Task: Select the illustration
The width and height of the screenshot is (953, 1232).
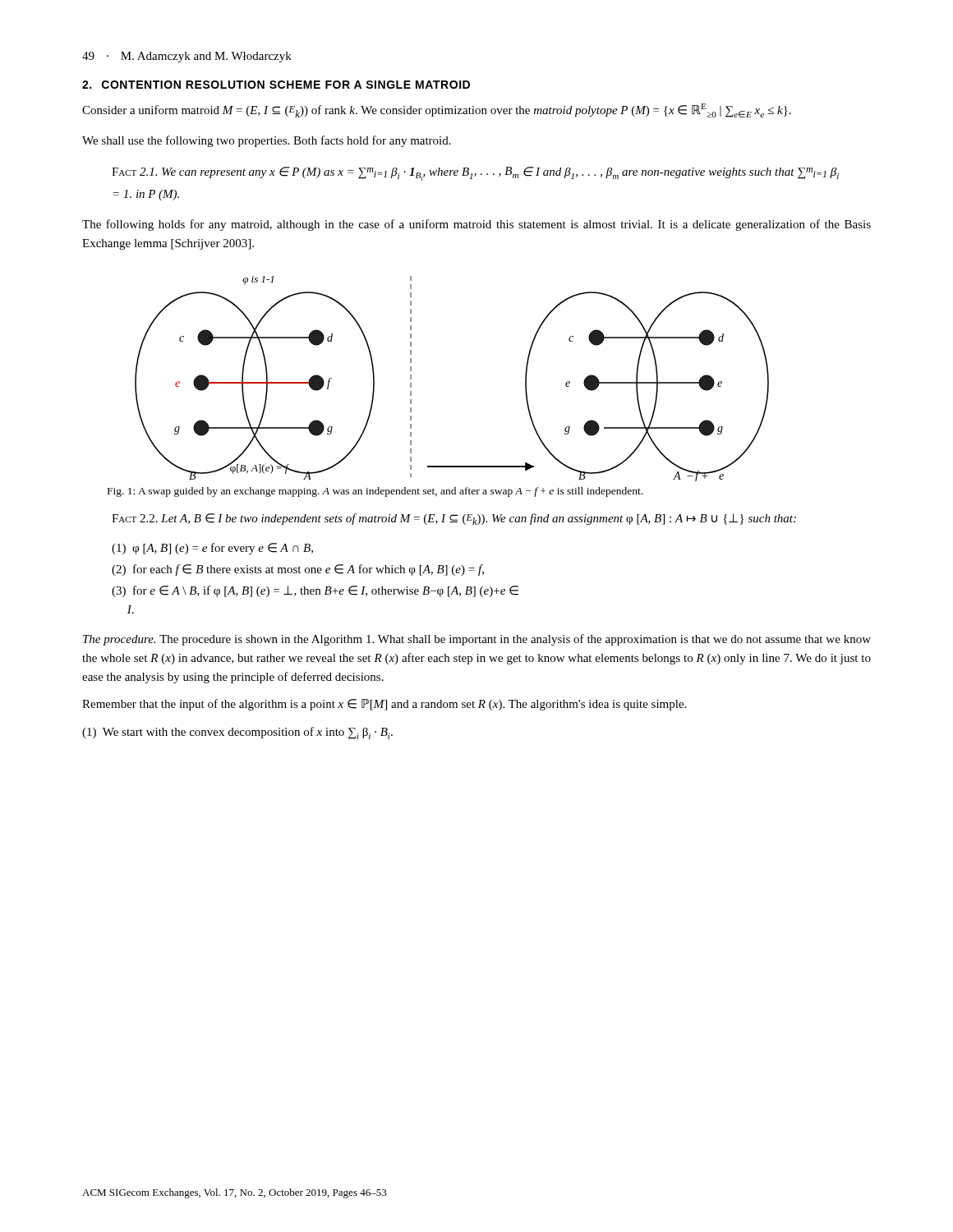Action: coord(476,375)
